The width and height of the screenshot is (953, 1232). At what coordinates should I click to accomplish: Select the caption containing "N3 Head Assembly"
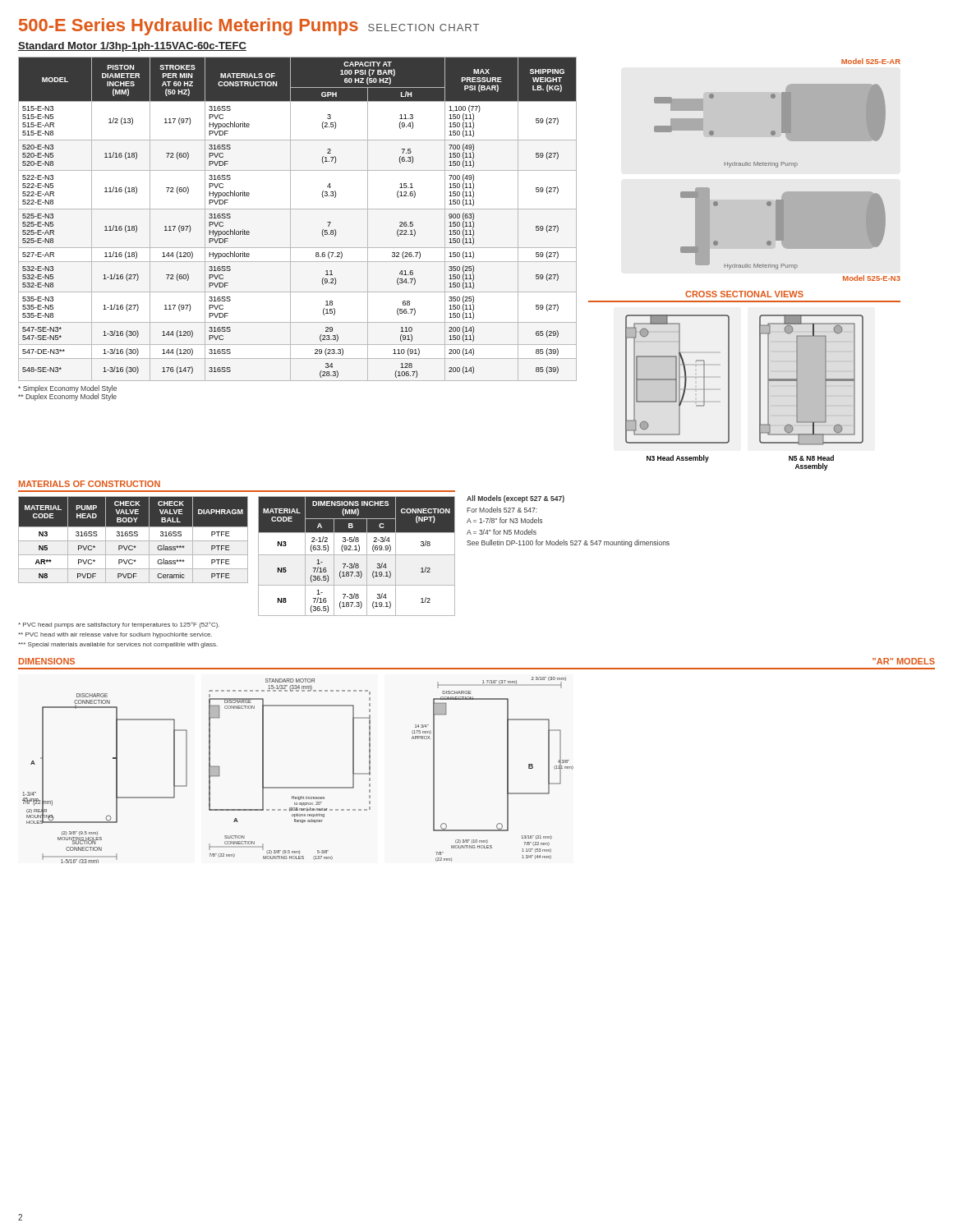pyautogui.click(x=677, y=458)
